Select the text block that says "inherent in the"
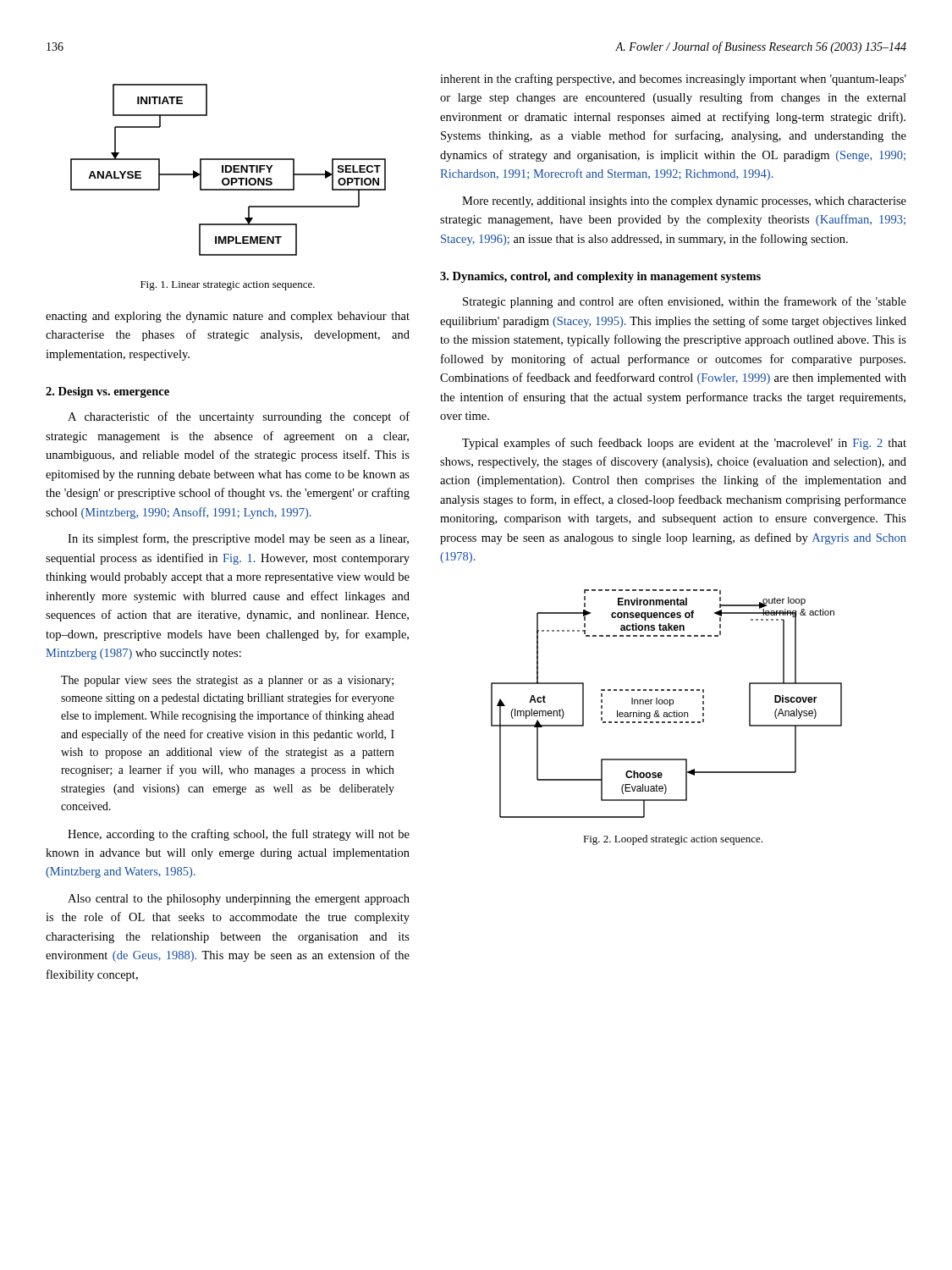 (673, 126)
